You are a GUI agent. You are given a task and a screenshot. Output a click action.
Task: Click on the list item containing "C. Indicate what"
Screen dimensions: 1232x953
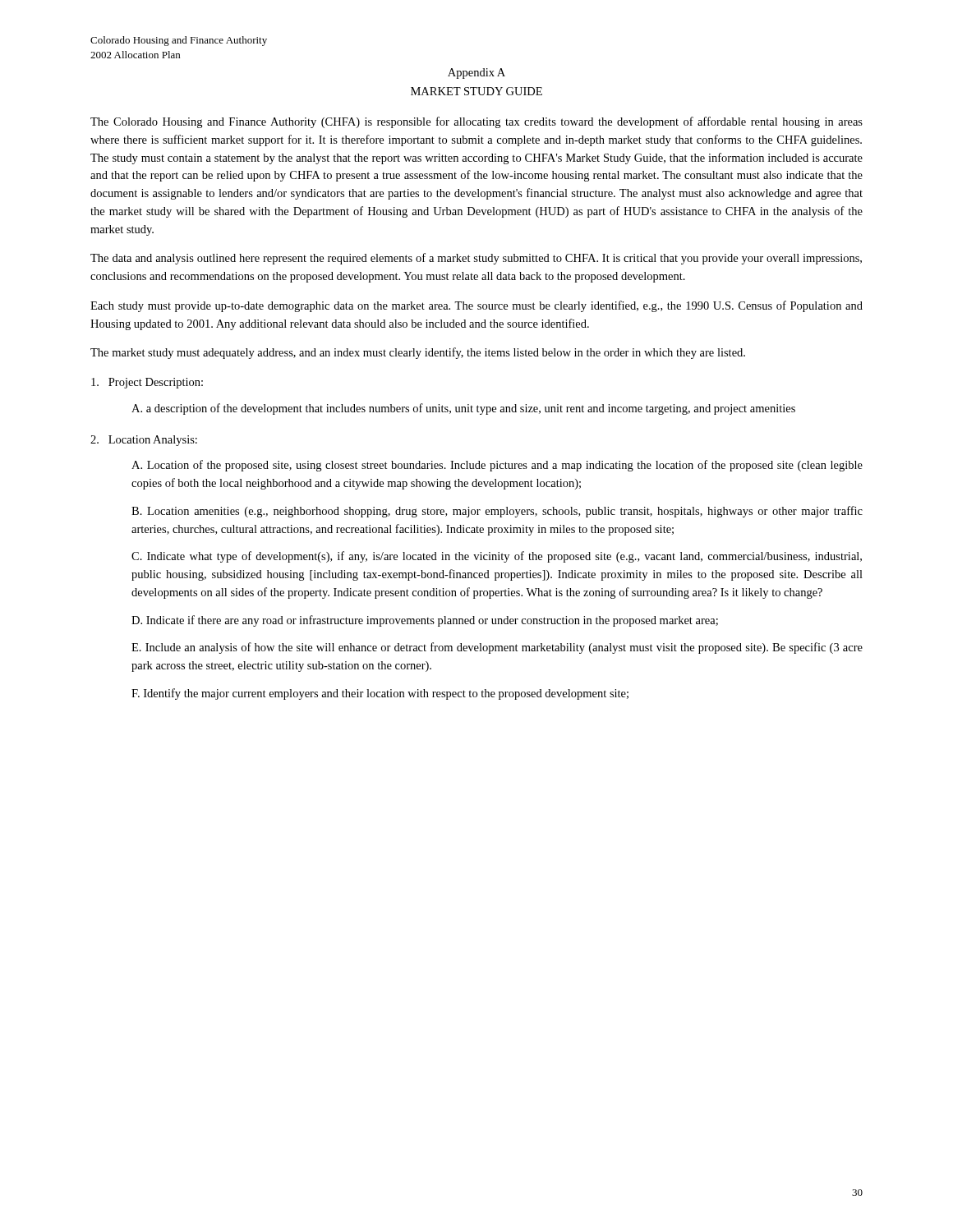(x=497, y=574)
